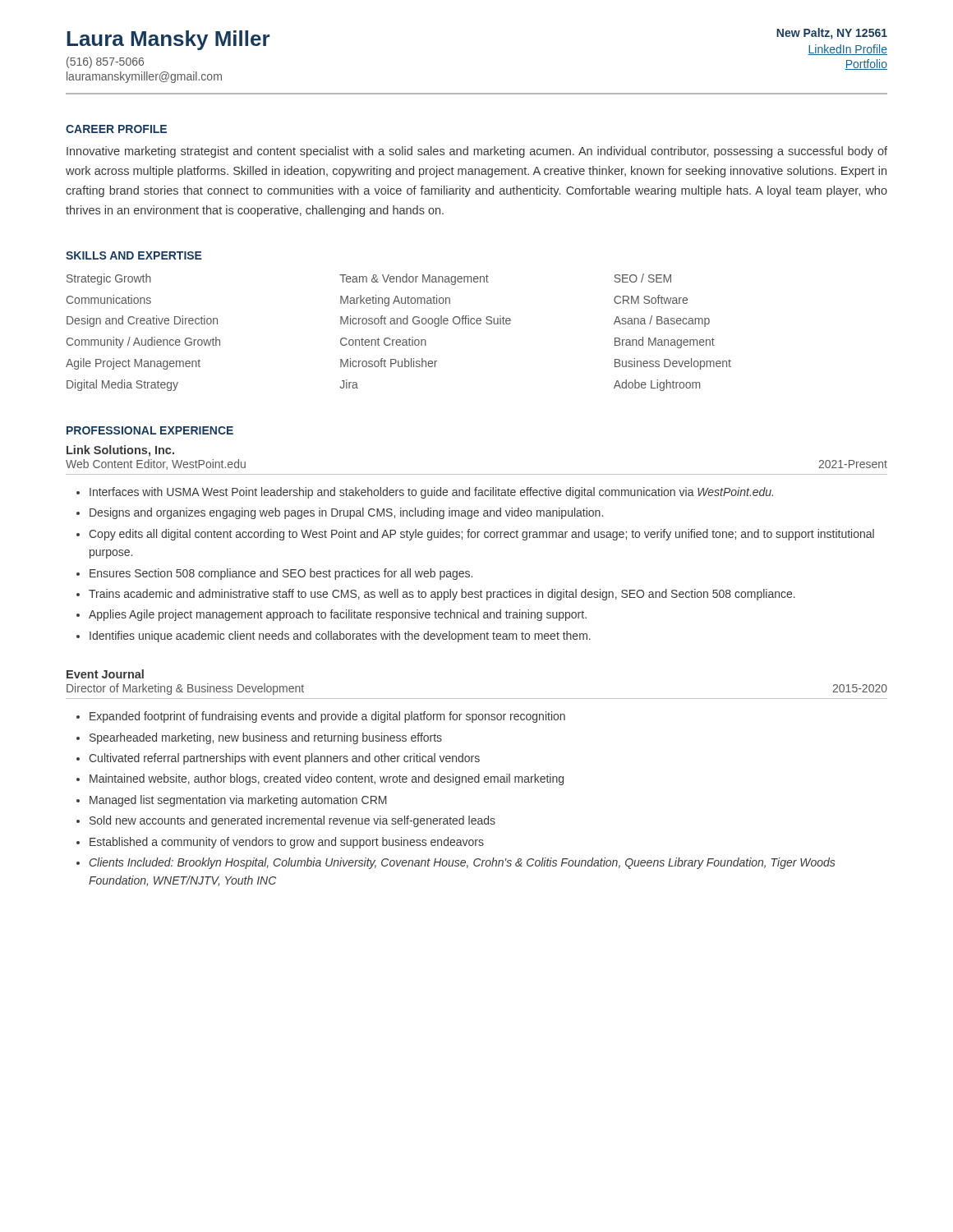953x1232 pixels.
Task: Find the list item containing "Clients Included: Brooklyn Hospital, Columbia University, Covenant House,"
Action: tap(462, 872)
